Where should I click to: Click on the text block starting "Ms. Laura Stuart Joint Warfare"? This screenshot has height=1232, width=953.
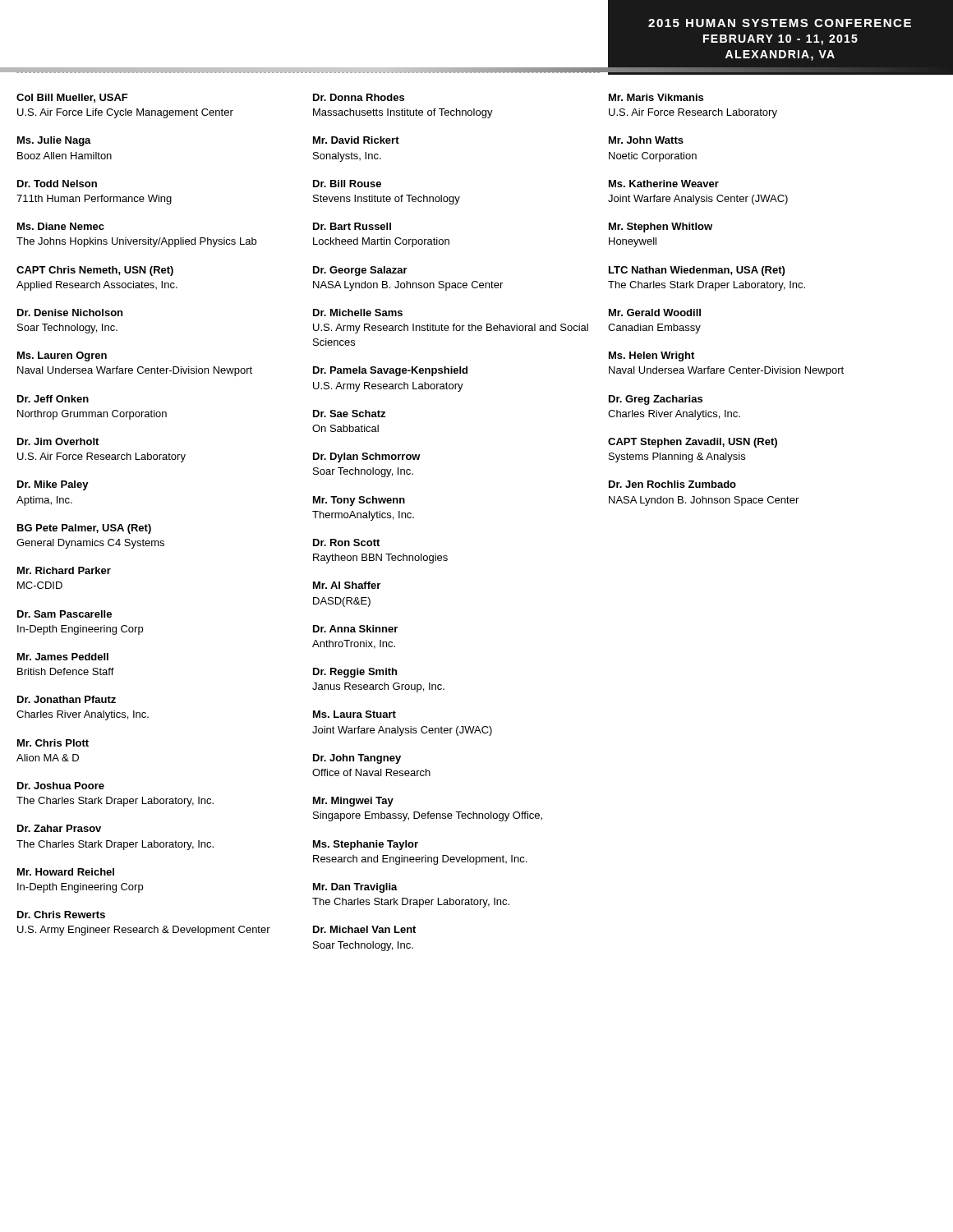click(x=452, y=722)
